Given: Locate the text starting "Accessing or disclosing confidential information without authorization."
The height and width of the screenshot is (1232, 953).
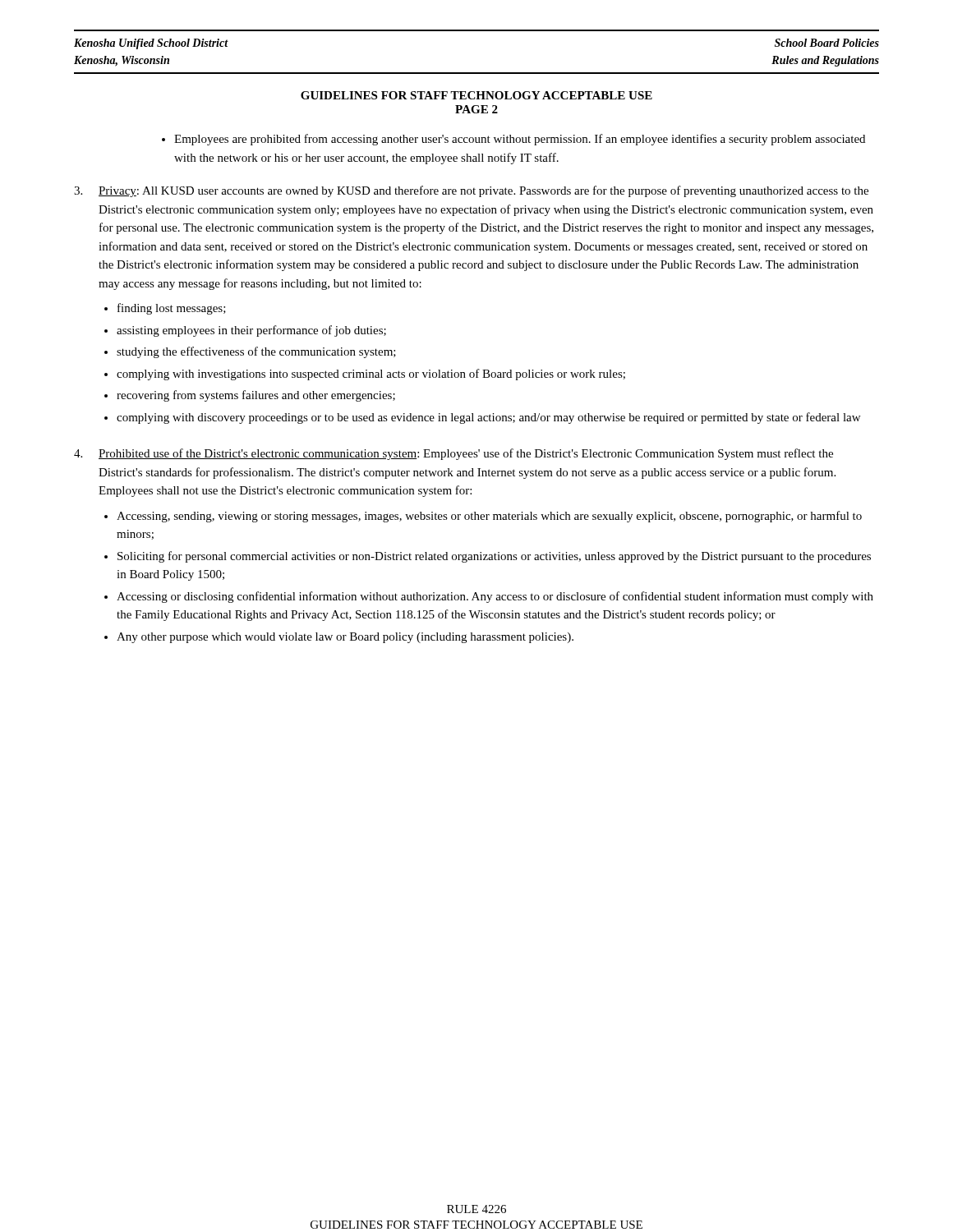Looking at the screenshot, I should click(x=495, y=605).
